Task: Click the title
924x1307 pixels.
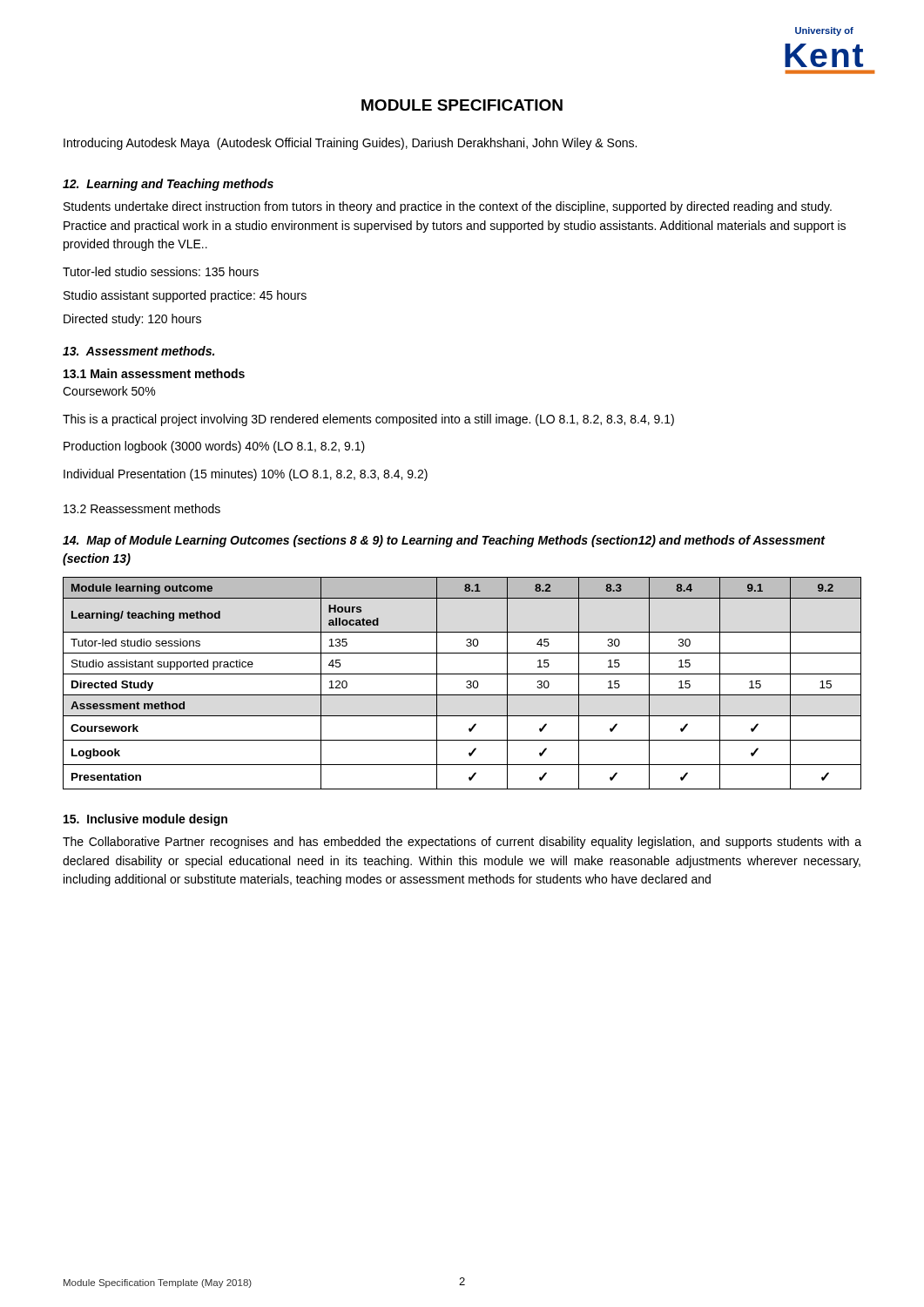Action: (x=462, y=105)
